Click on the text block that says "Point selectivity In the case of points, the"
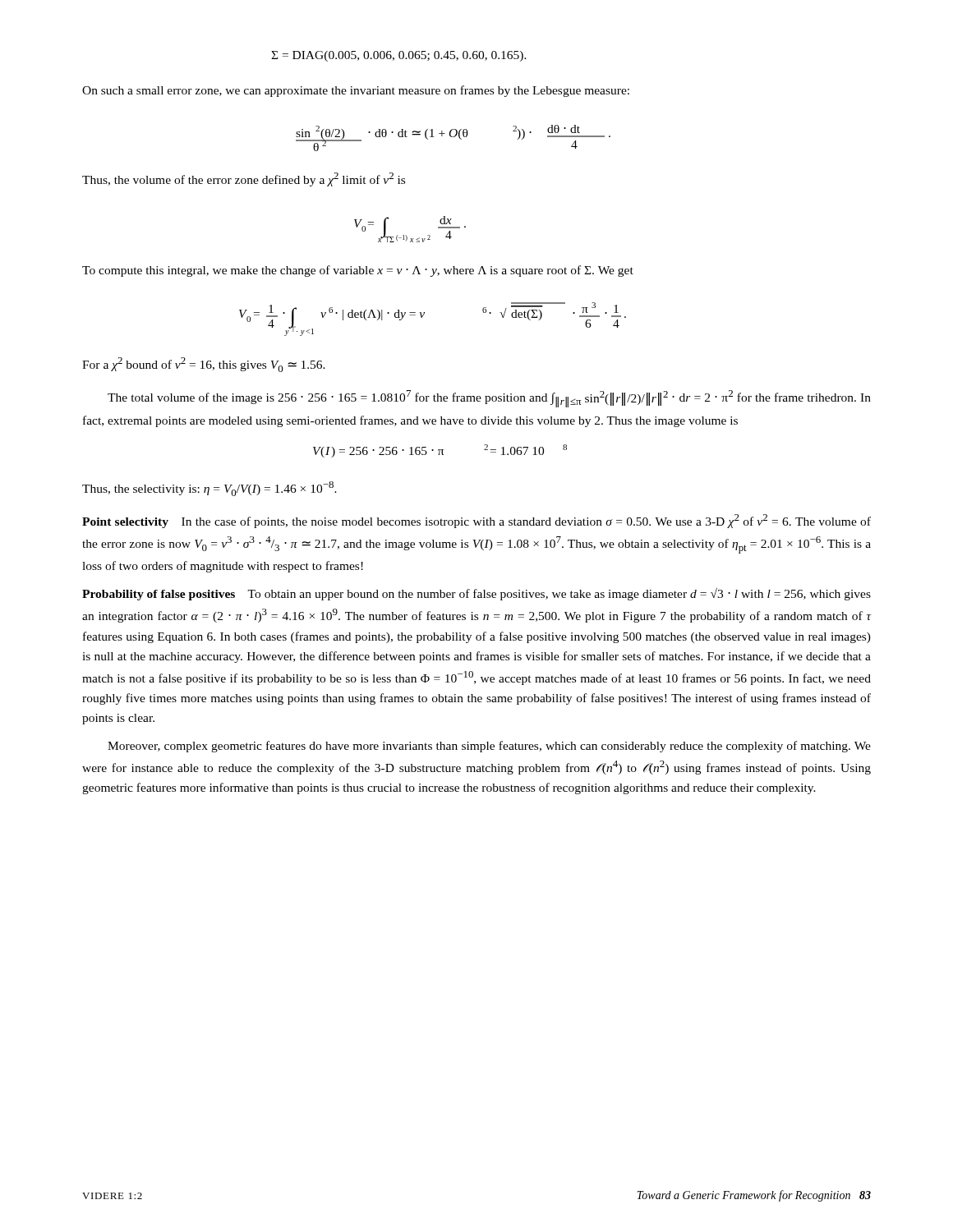The width and height of the screenshot is (953, 1232). 476,543
